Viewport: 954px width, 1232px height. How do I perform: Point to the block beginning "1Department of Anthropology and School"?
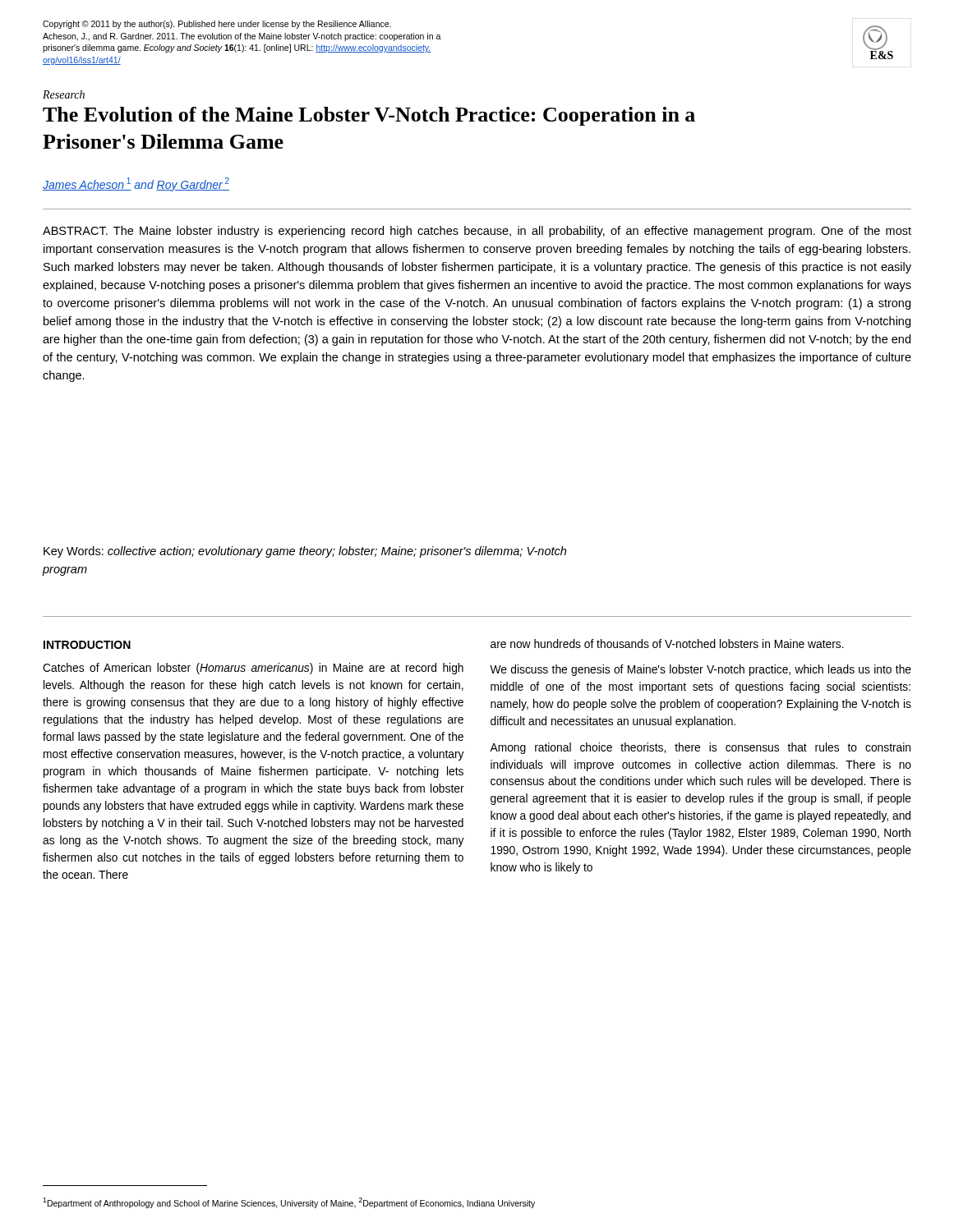coord(289,1202)
